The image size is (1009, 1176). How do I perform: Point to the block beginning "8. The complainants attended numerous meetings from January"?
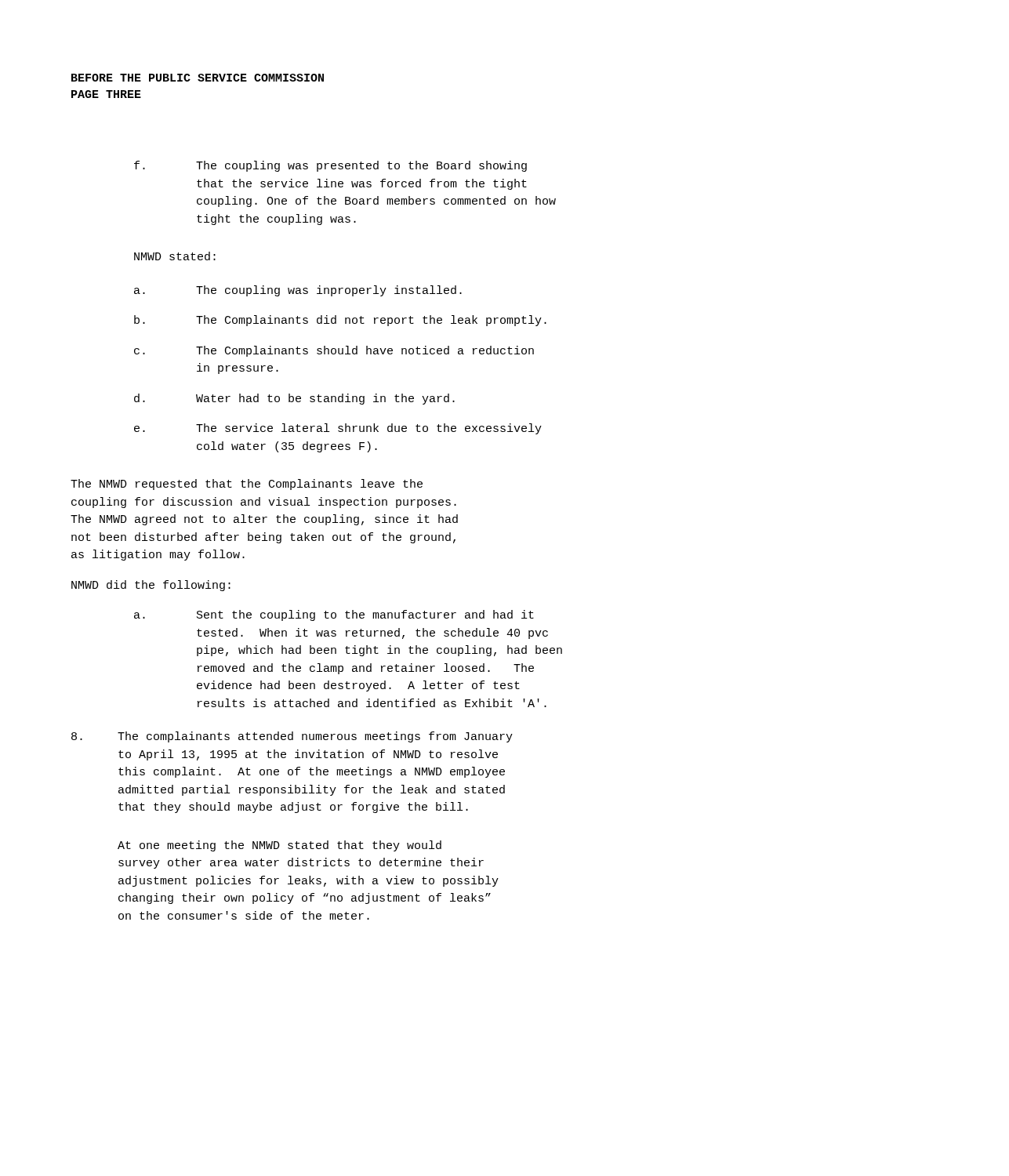coord(504,773)
